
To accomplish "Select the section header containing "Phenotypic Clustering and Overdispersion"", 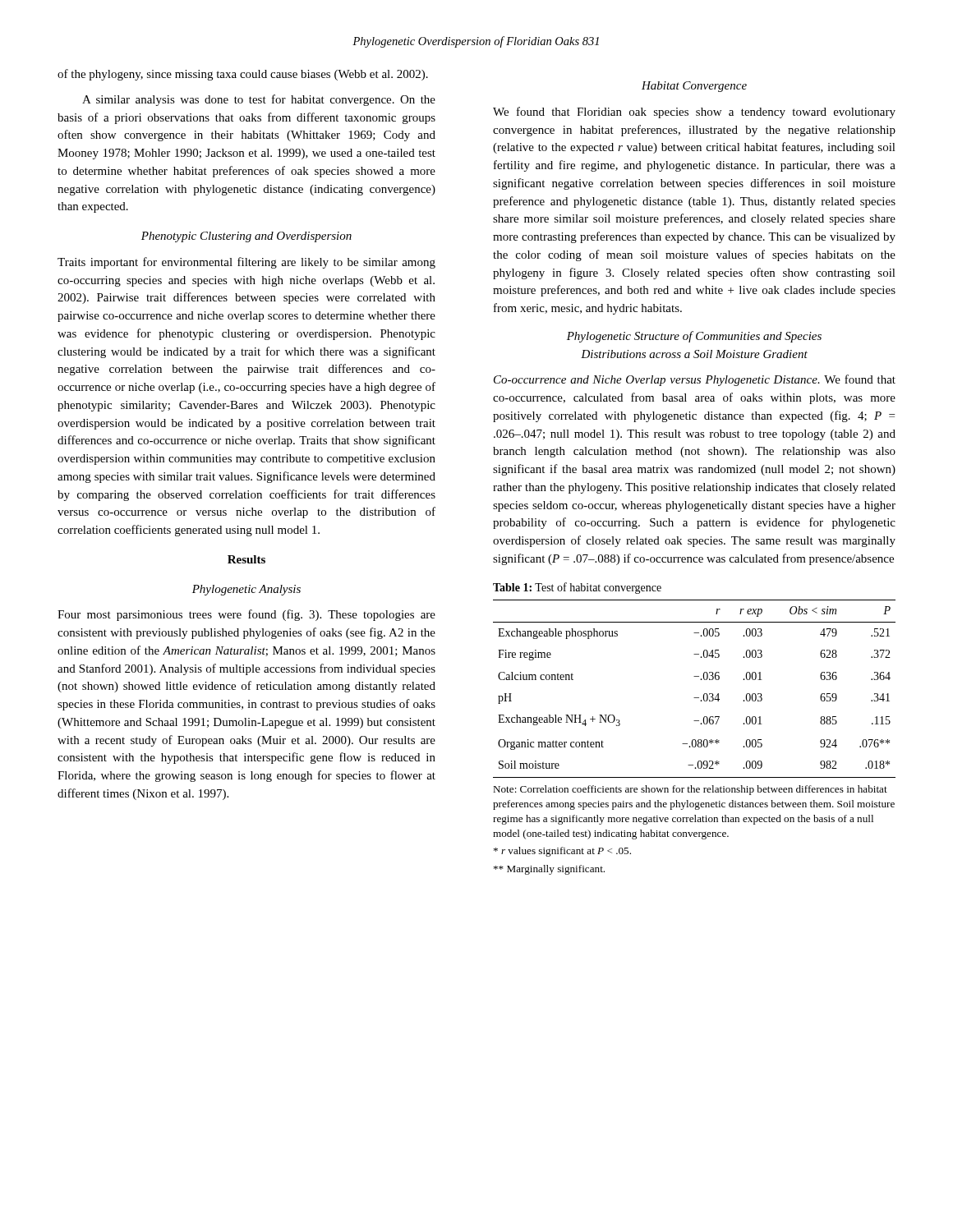I will point(246,236).
